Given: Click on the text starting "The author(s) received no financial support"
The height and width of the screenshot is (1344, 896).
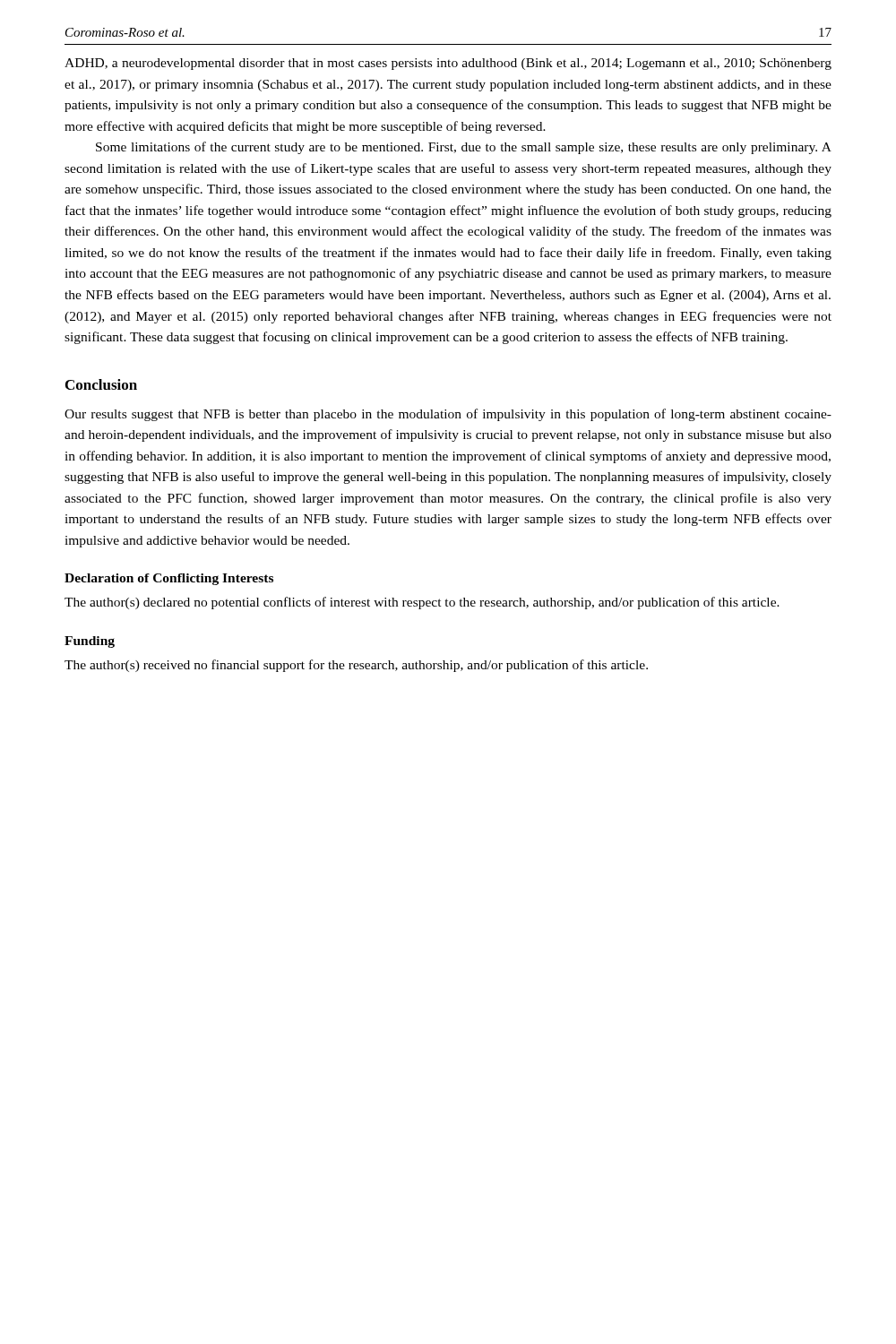Looking at the screenshot, I should [x=448, y=665].
